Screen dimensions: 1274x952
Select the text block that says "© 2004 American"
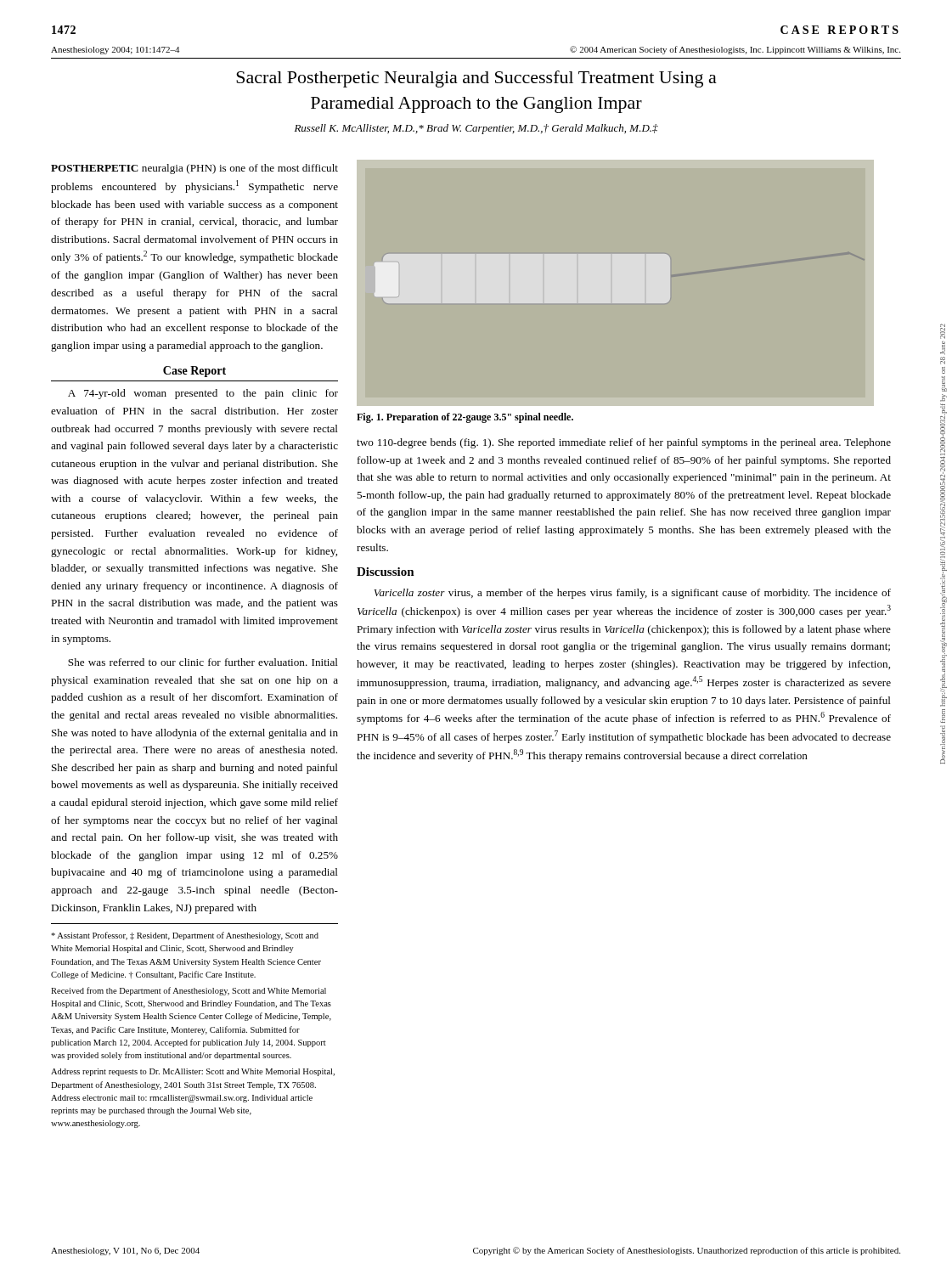click(736, 49)
